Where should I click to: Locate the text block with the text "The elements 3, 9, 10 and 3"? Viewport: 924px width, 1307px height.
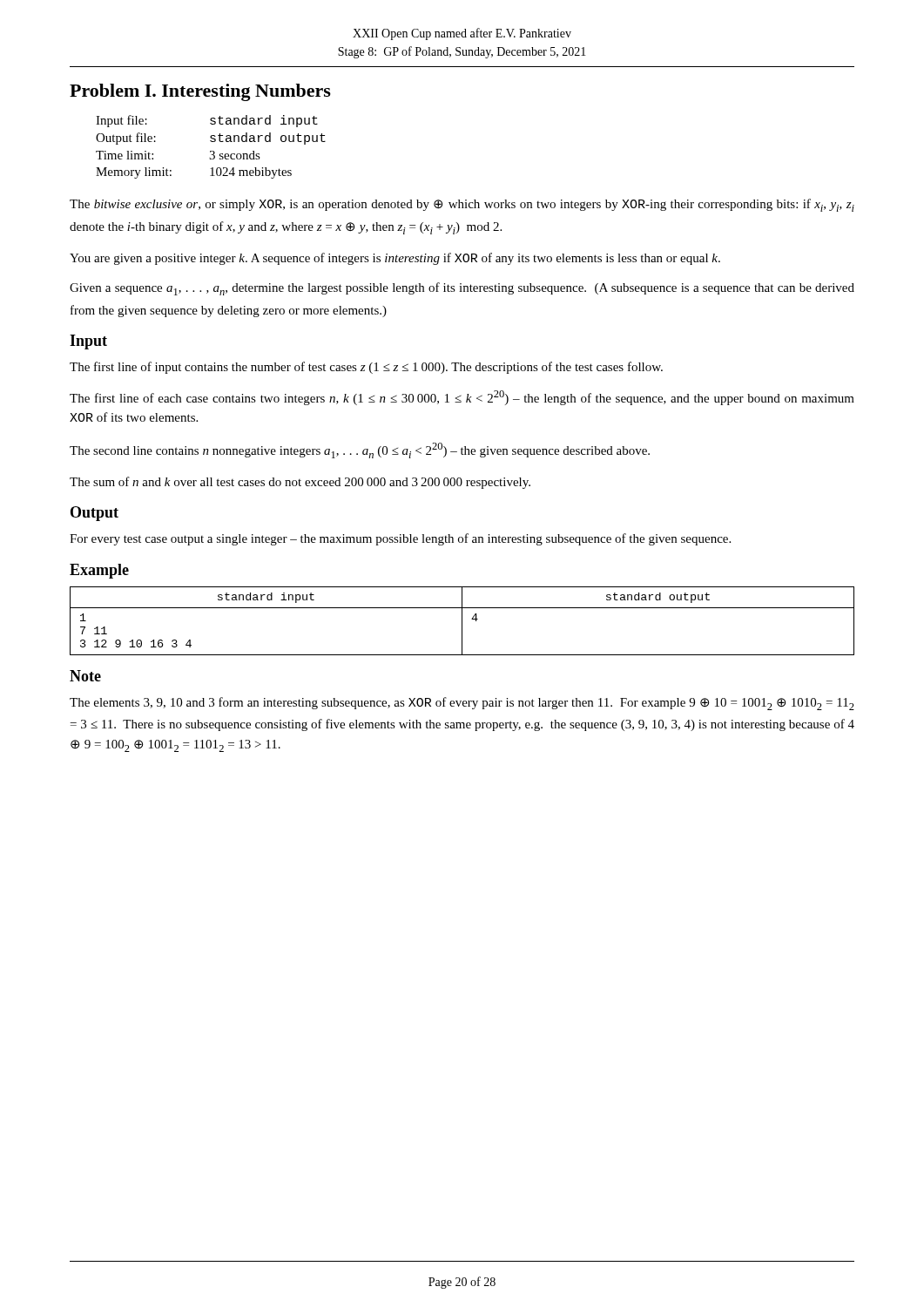click(x=462, y=725)
